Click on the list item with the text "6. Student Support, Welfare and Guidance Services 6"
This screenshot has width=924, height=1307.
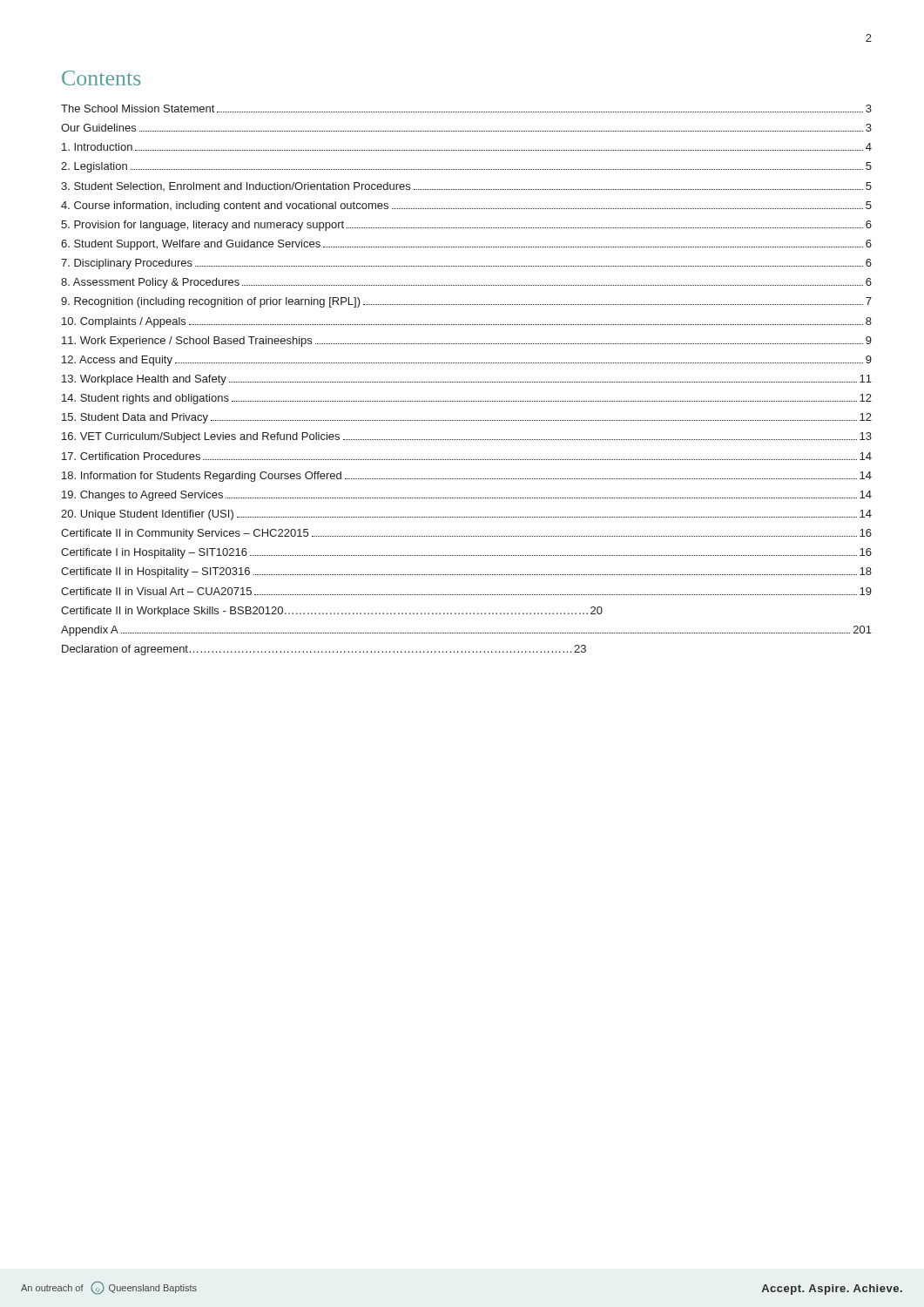pos(466,244)
